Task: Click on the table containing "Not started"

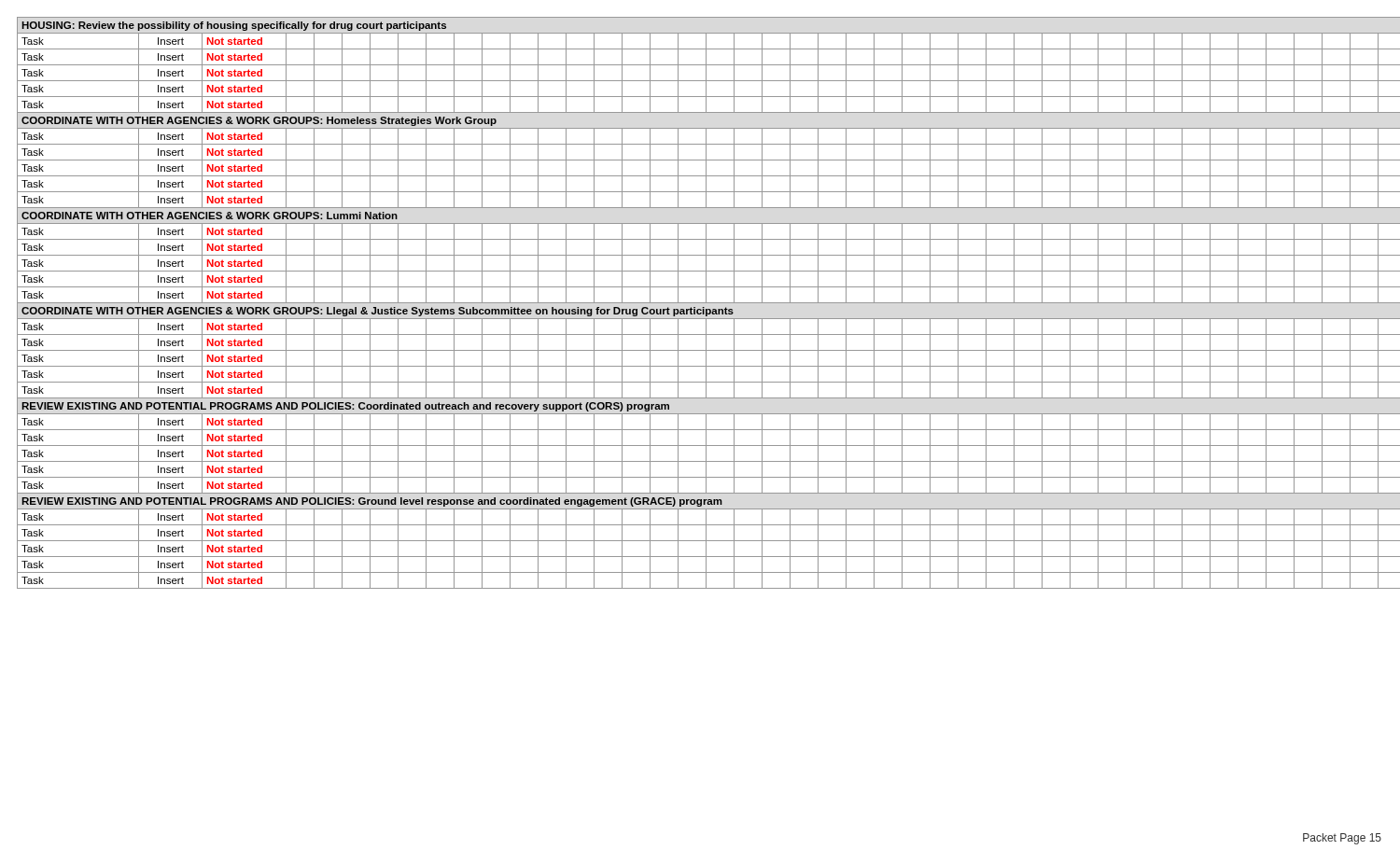Action: click(700, 303)
